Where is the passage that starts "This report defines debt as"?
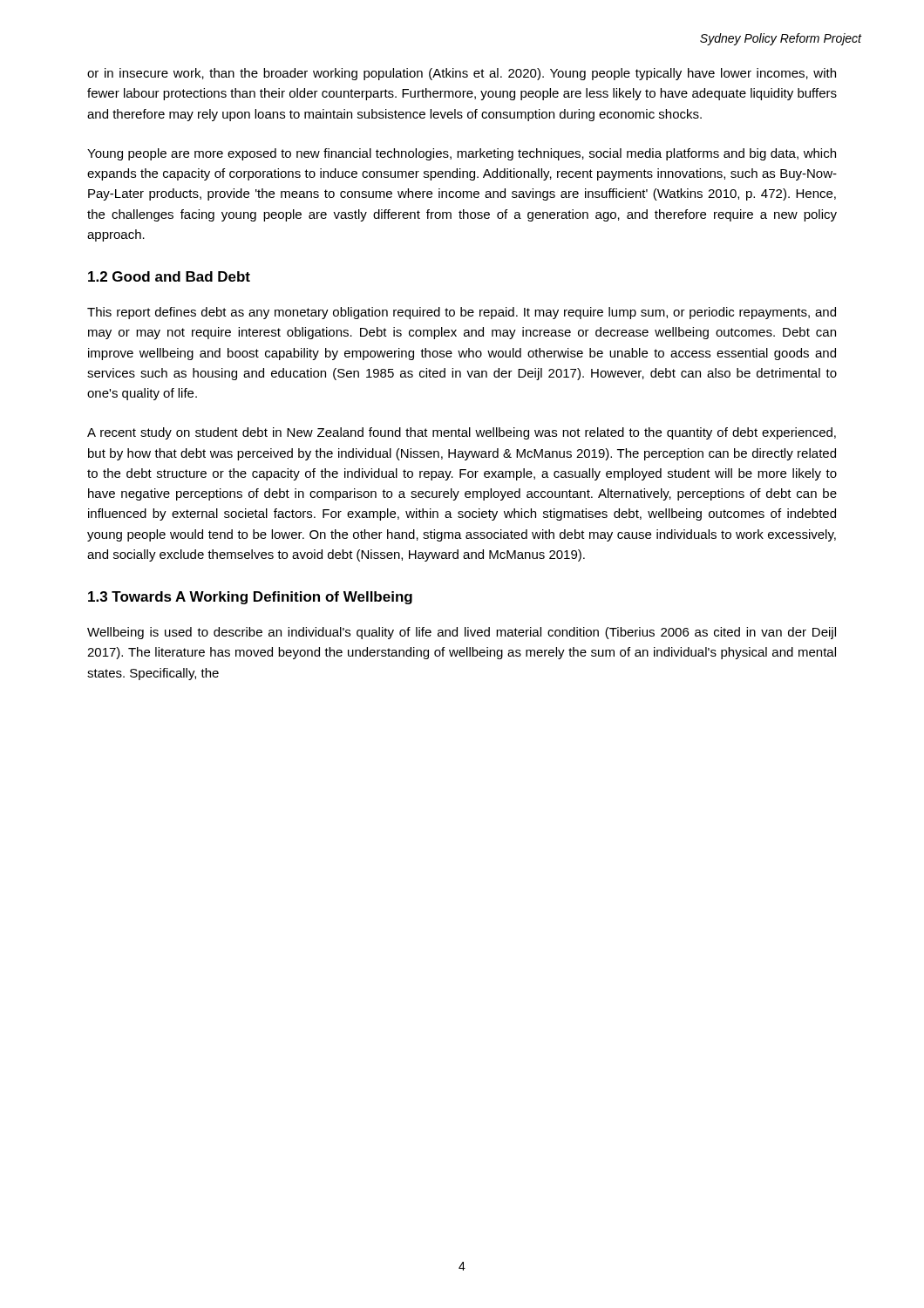The image size is (924, 1308). coord(462,352)
